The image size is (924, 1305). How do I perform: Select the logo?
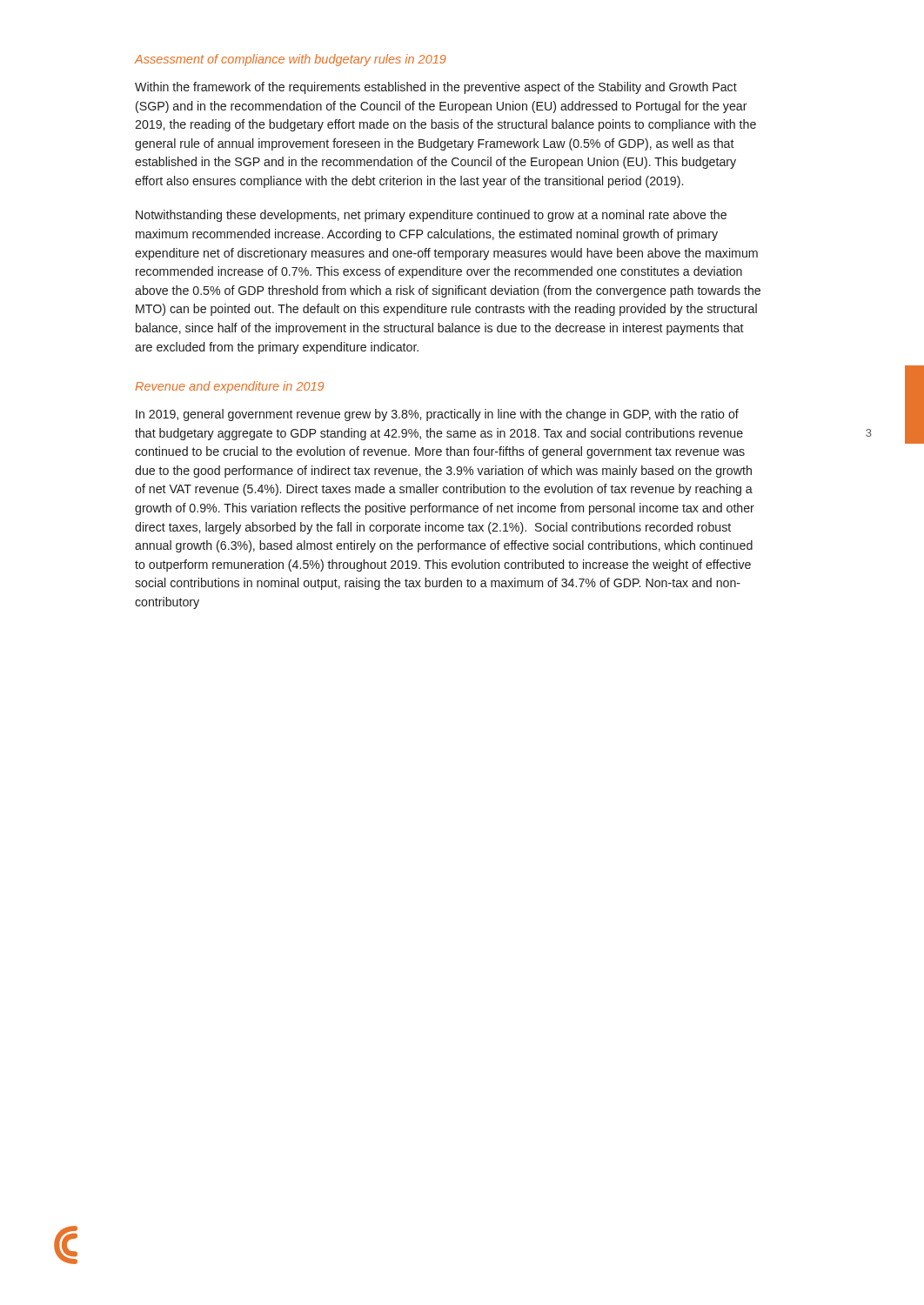click(x=75, y=1246)
